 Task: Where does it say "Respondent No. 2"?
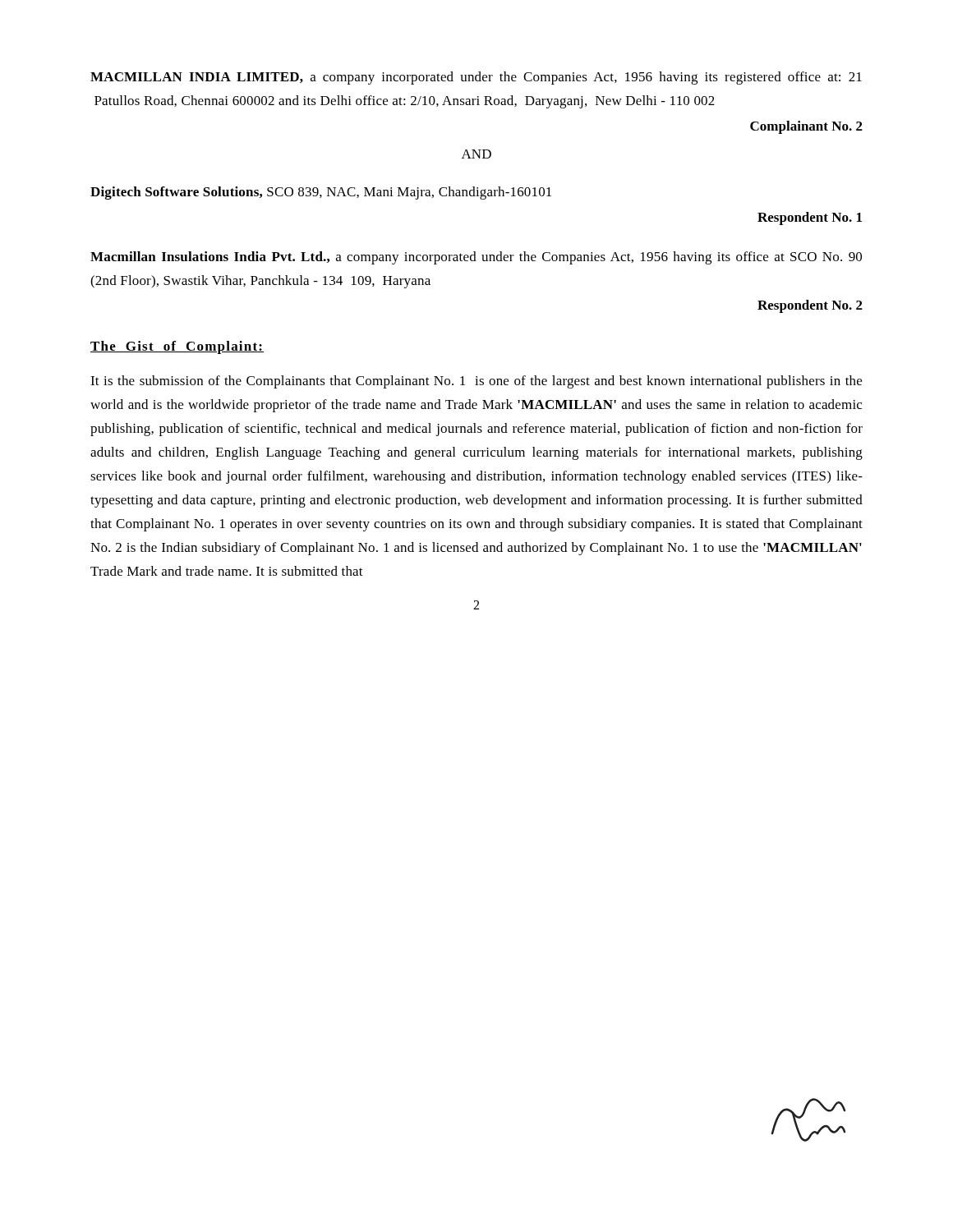coord(810,305)
